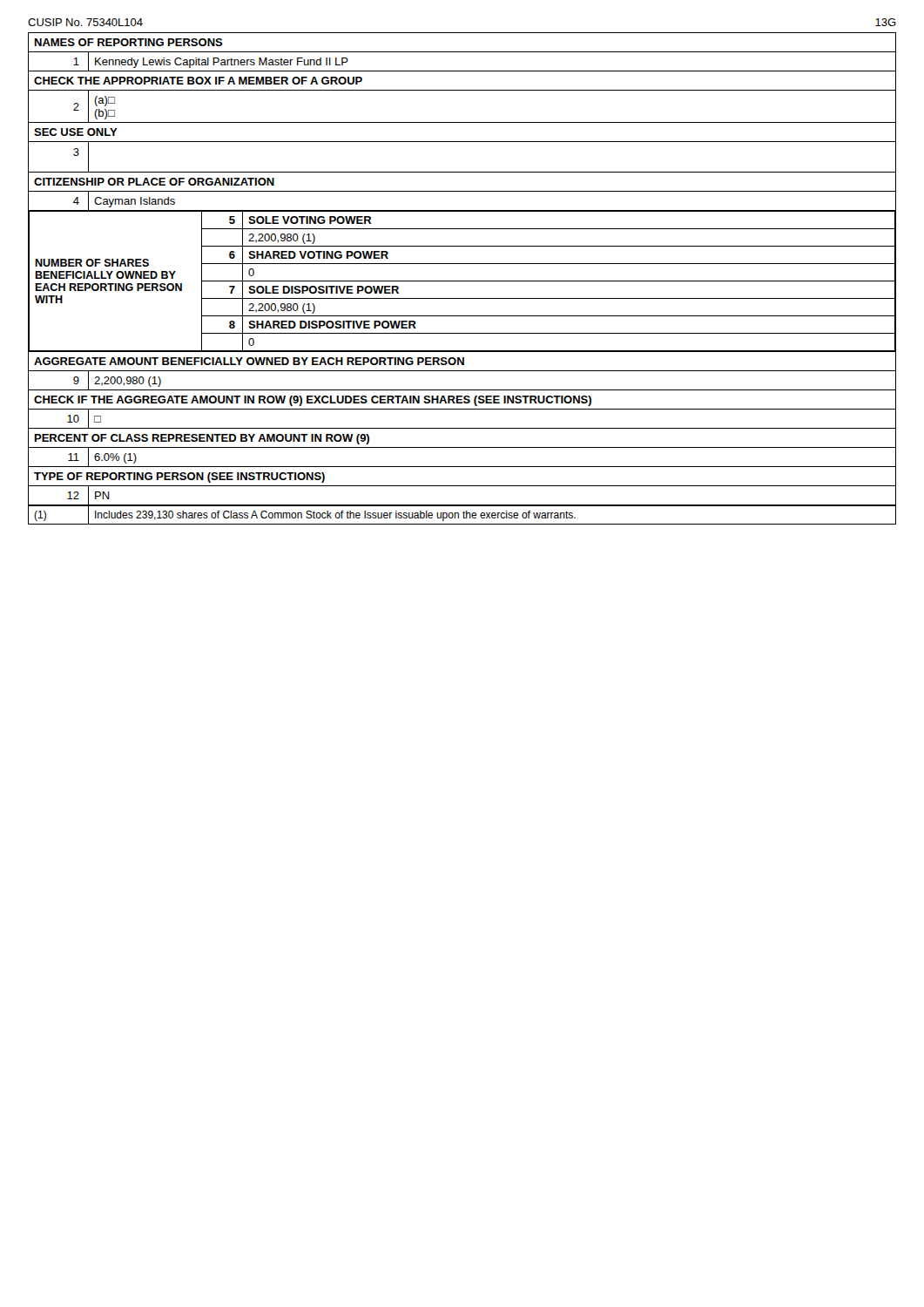924x1307 pixels.
Task: Point to the block starting "CITIZENSHIP OR PLACE OF ORGANIZATION"
Action: pyautogui.click(x=154, y=182)
